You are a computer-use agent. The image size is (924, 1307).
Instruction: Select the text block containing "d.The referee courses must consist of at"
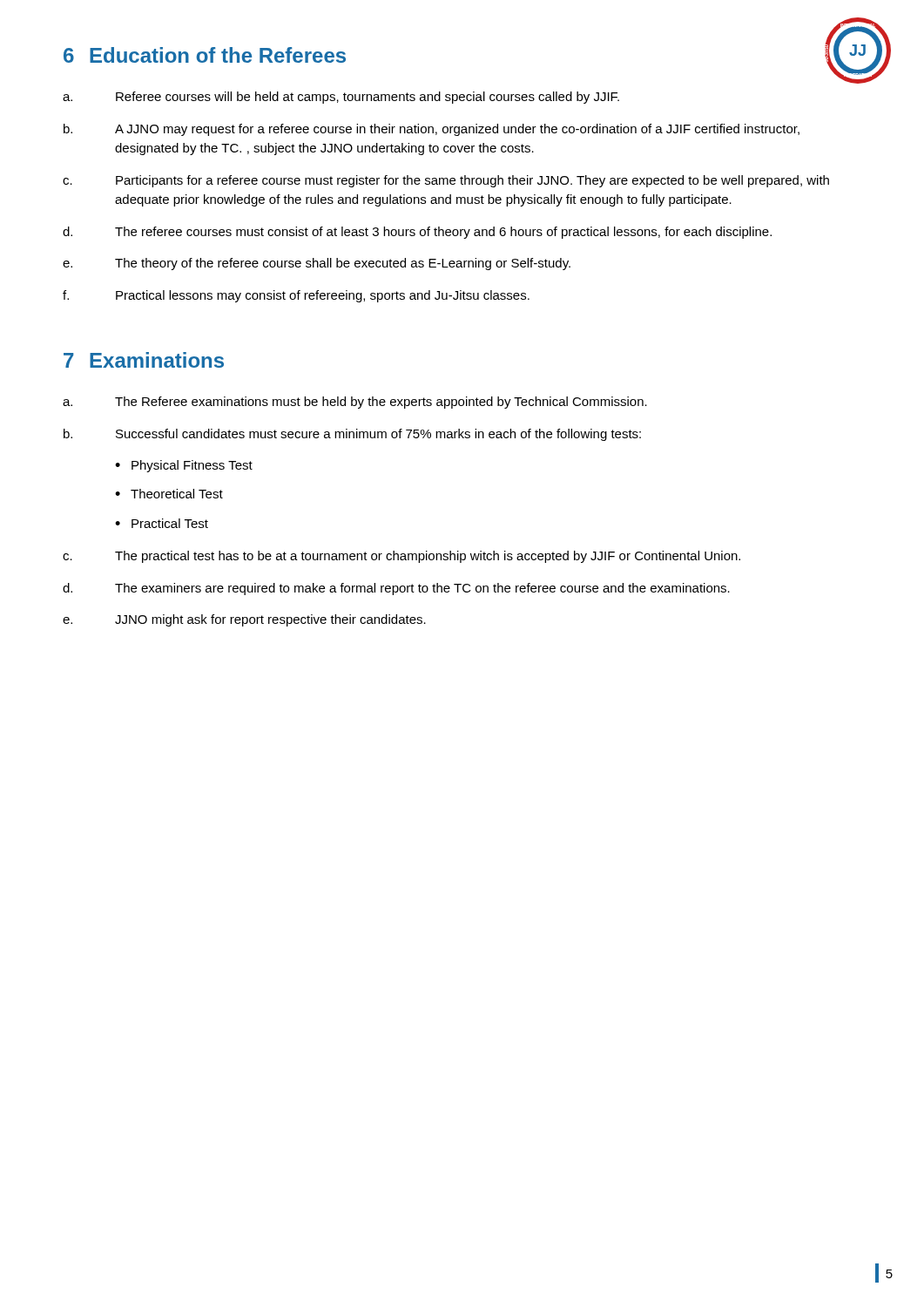tap(460, 232)
